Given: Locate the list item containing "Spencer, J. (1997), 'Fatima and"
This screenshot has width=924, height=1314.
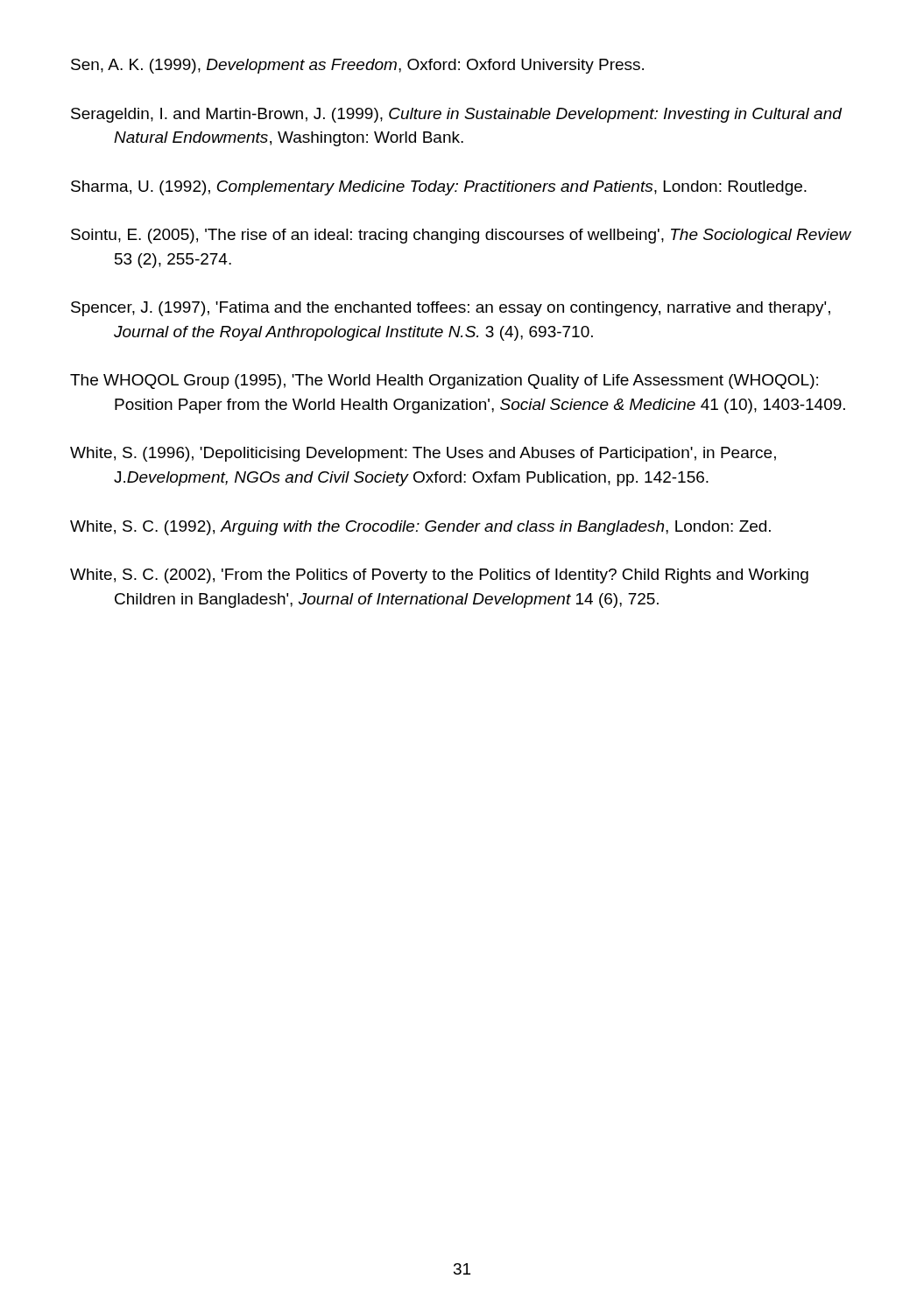Looking at the screenshot, I should 451,319.
